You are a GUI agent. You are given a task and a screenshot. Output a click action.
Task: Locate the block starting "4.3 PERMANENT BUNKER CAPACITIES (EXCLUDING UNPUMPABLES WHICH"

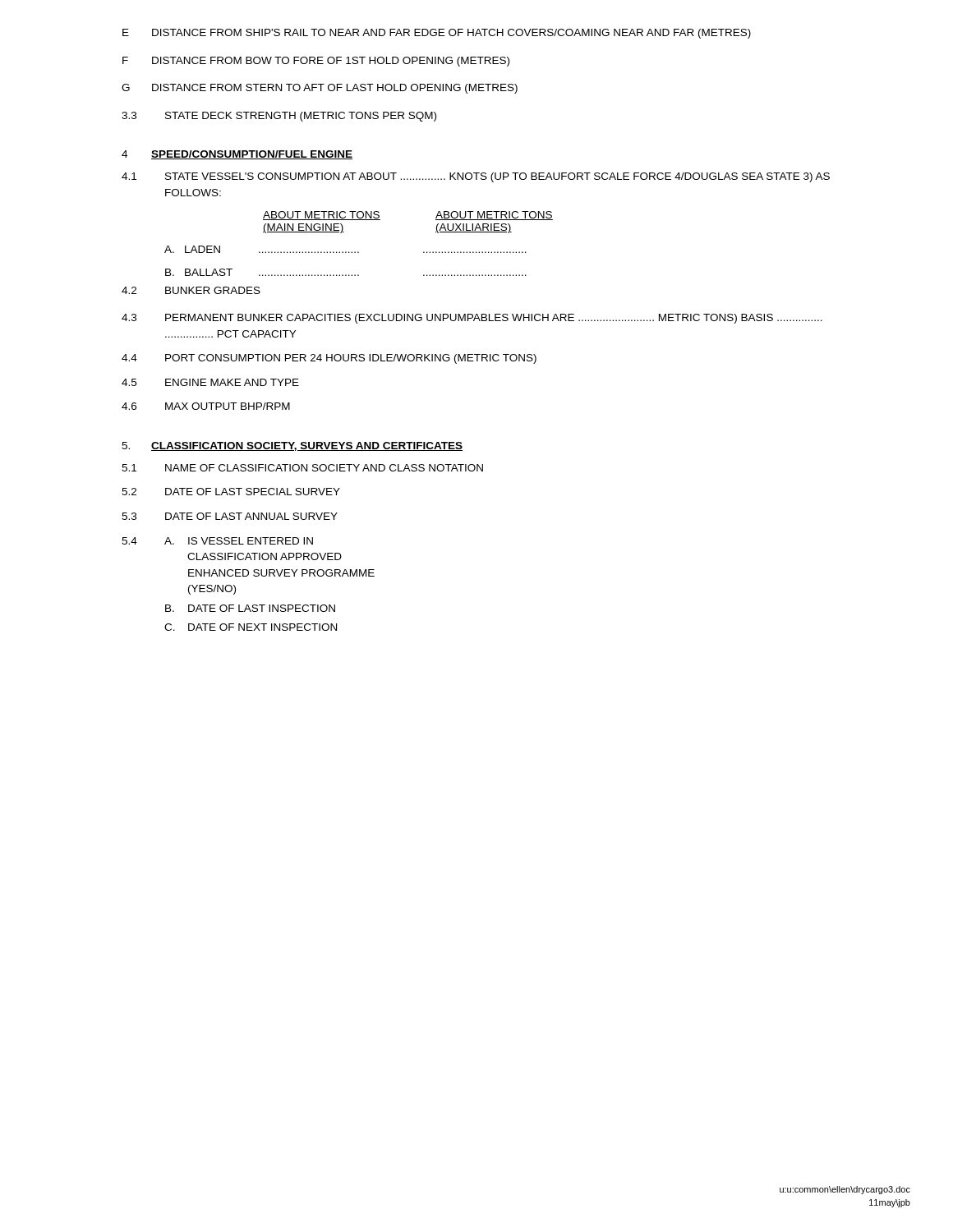(x=483, y=326)
